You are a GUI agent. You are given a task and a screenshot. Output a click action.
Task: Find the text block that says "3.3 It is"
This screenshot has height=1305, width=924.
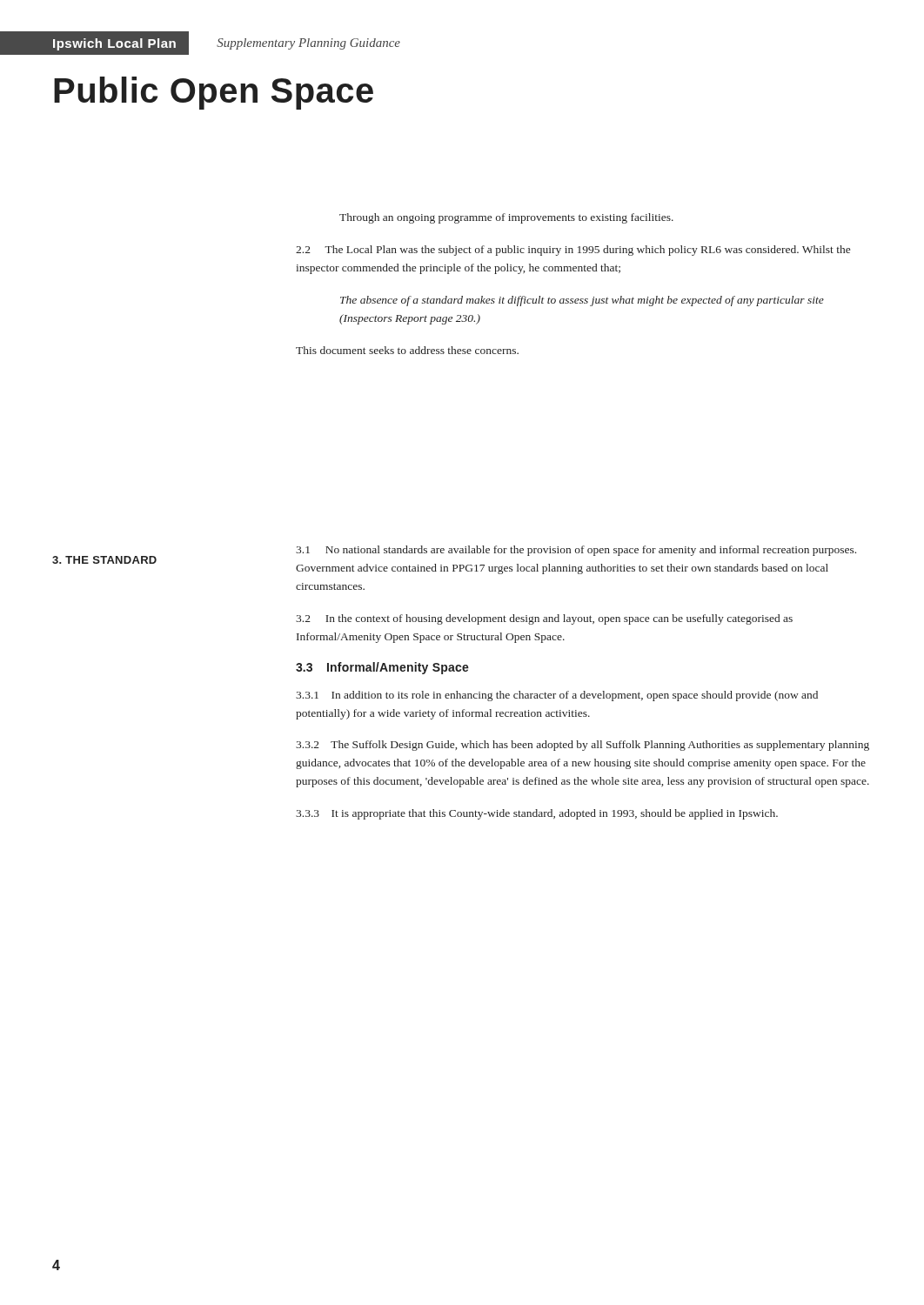tap(537, 813)
